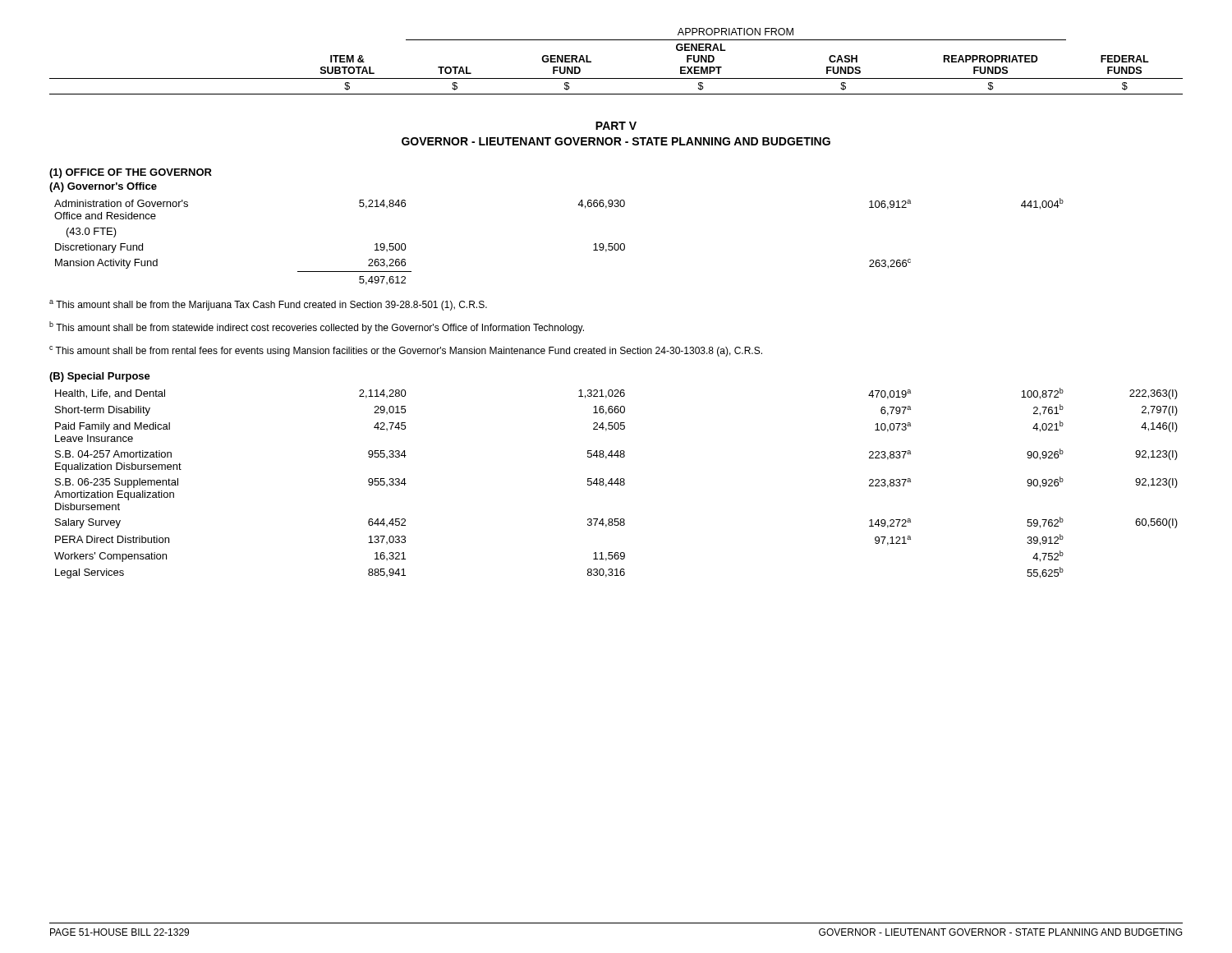Select the element starting "(B) Special Purpose"
Image resolution: width=1232 pixels, height=953 pixels.
click(x=100, y=376)
